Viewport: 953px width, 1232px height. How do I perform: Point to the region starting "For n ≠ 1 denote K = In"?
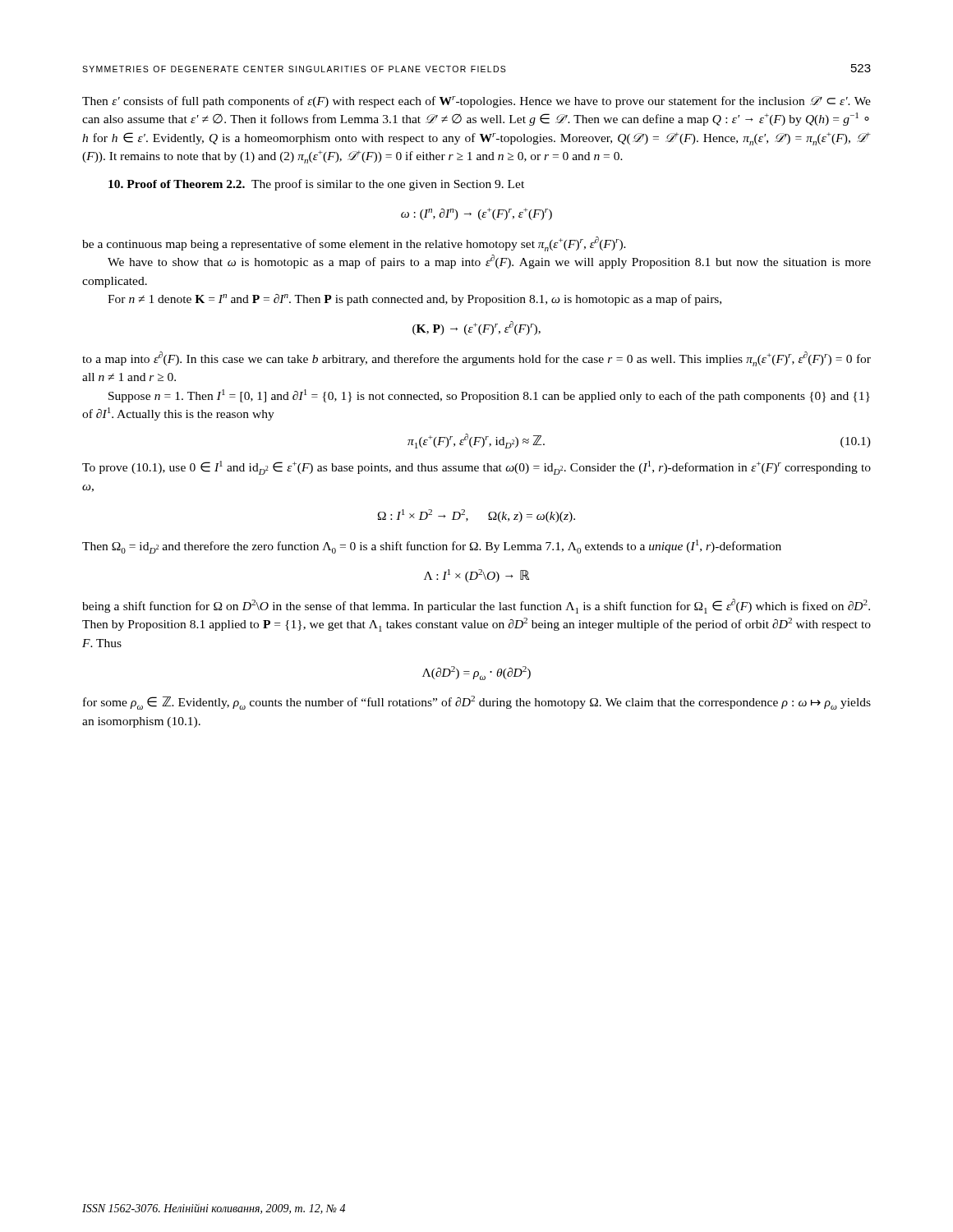tap(476, 299)
